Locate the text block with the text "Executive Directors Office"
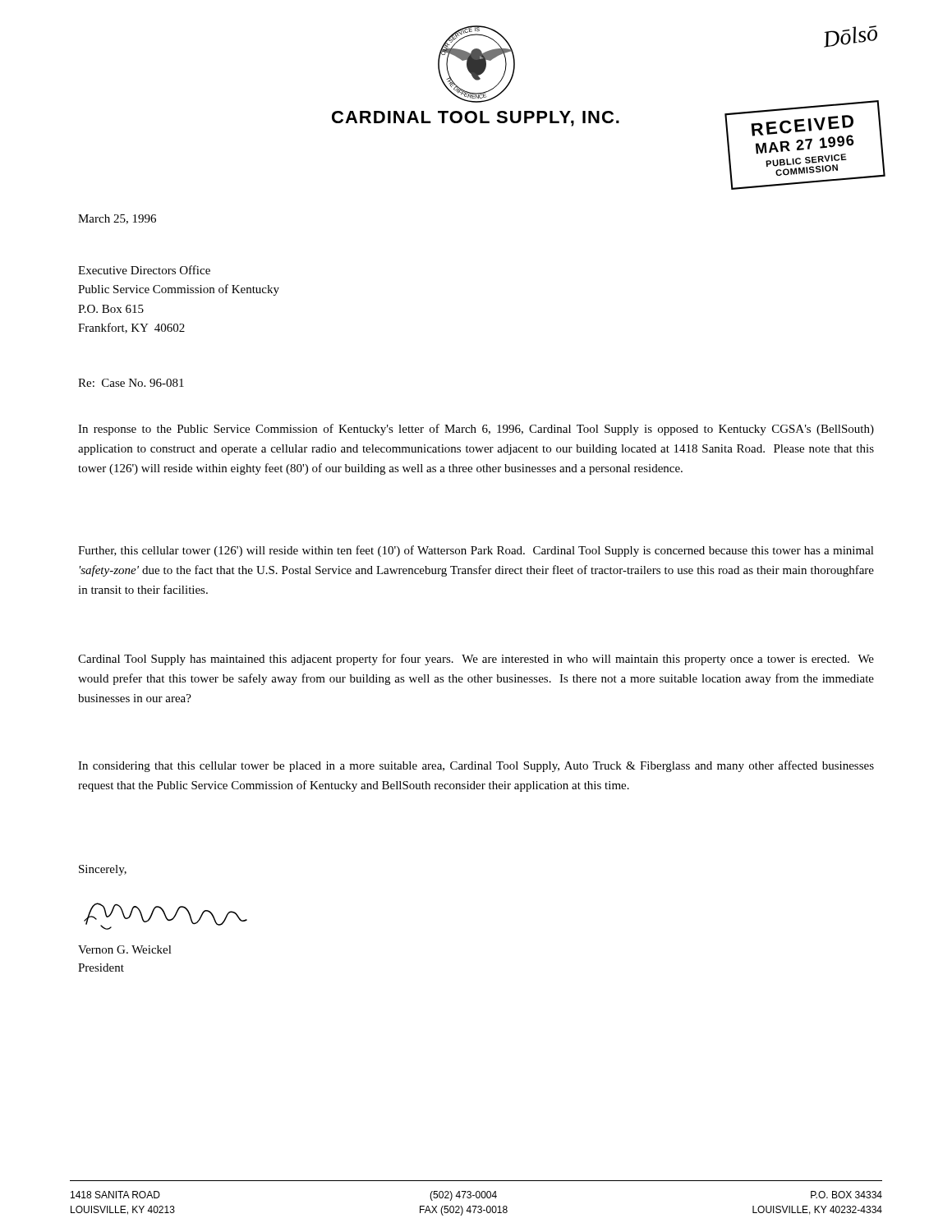 pyautogui.click(x=179, y=299)
